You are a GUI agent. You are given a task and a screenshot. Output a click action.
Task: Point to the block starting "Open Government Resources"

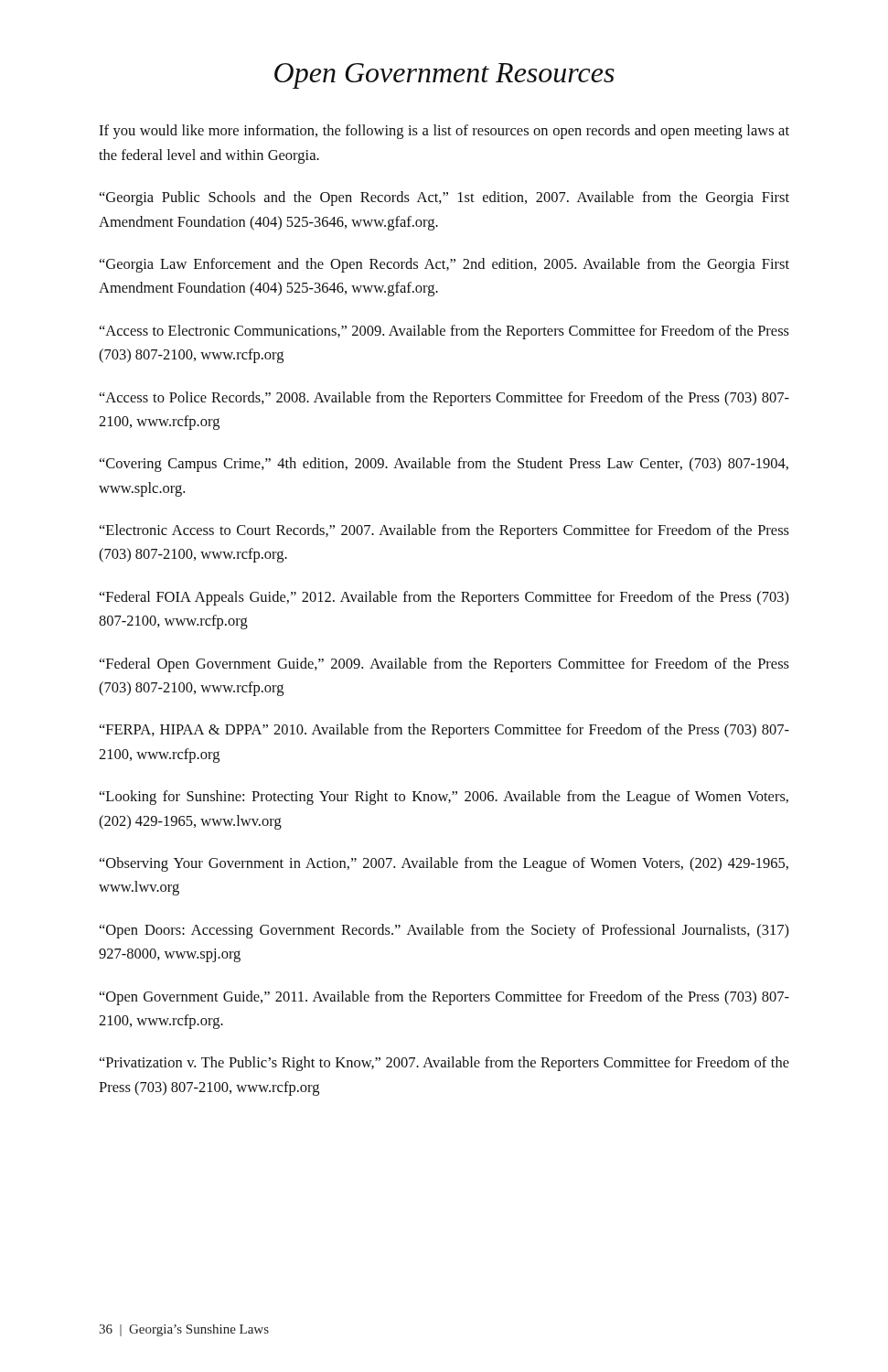click(444, 72)
